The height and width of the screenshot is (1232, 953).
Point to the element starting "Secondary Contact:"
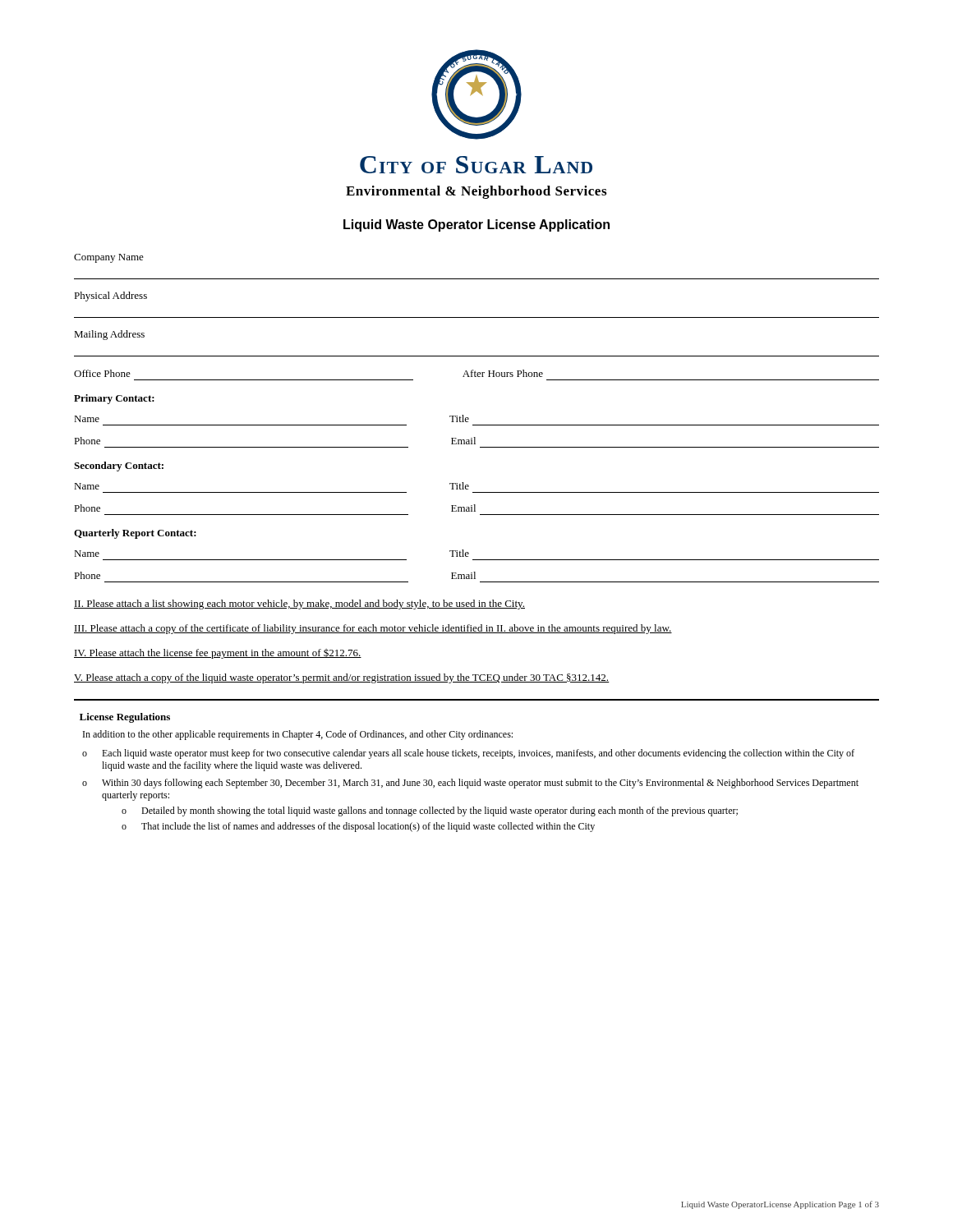[x=119, y=465]
